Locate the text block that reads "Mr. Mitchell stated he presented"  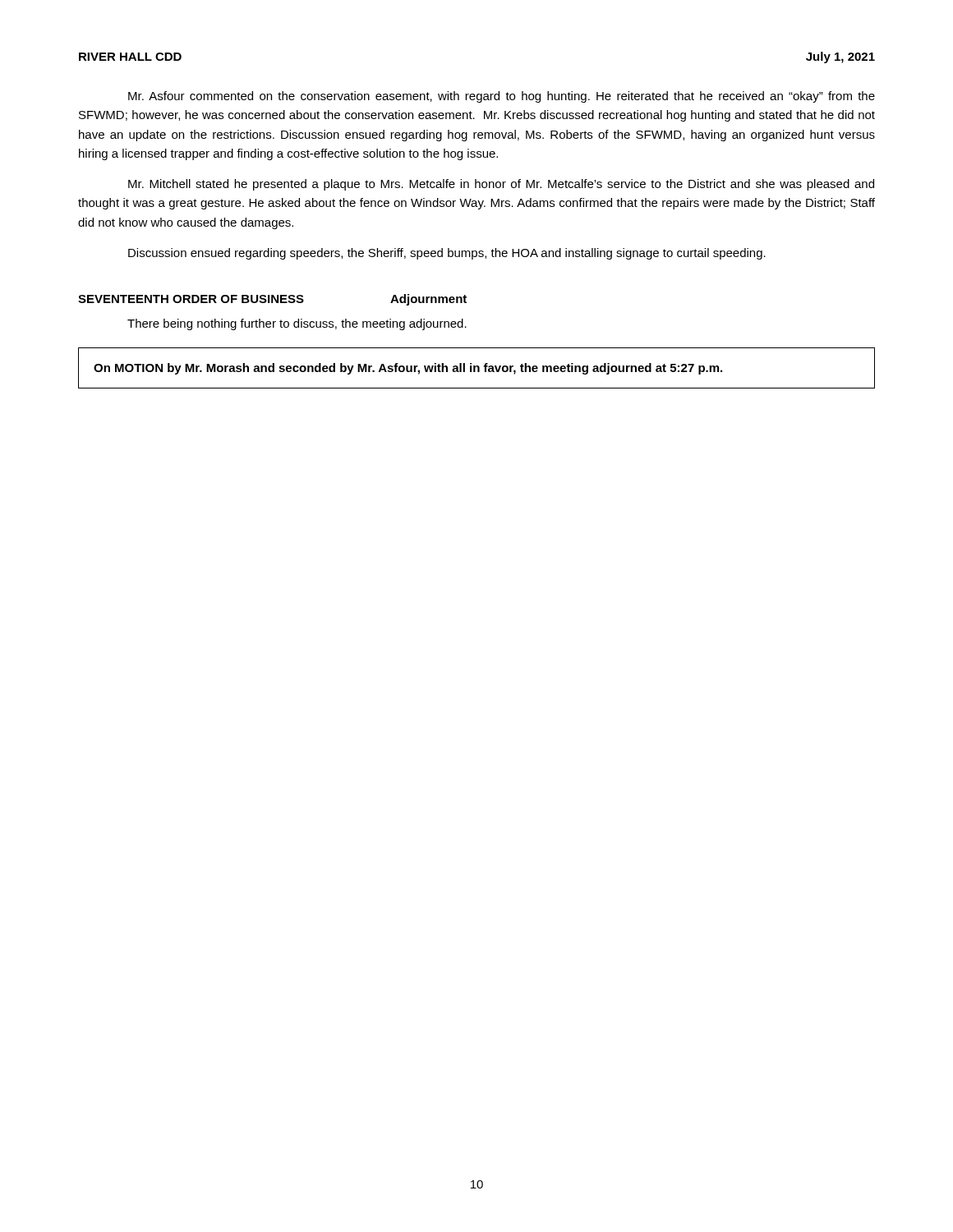point(476,203)
